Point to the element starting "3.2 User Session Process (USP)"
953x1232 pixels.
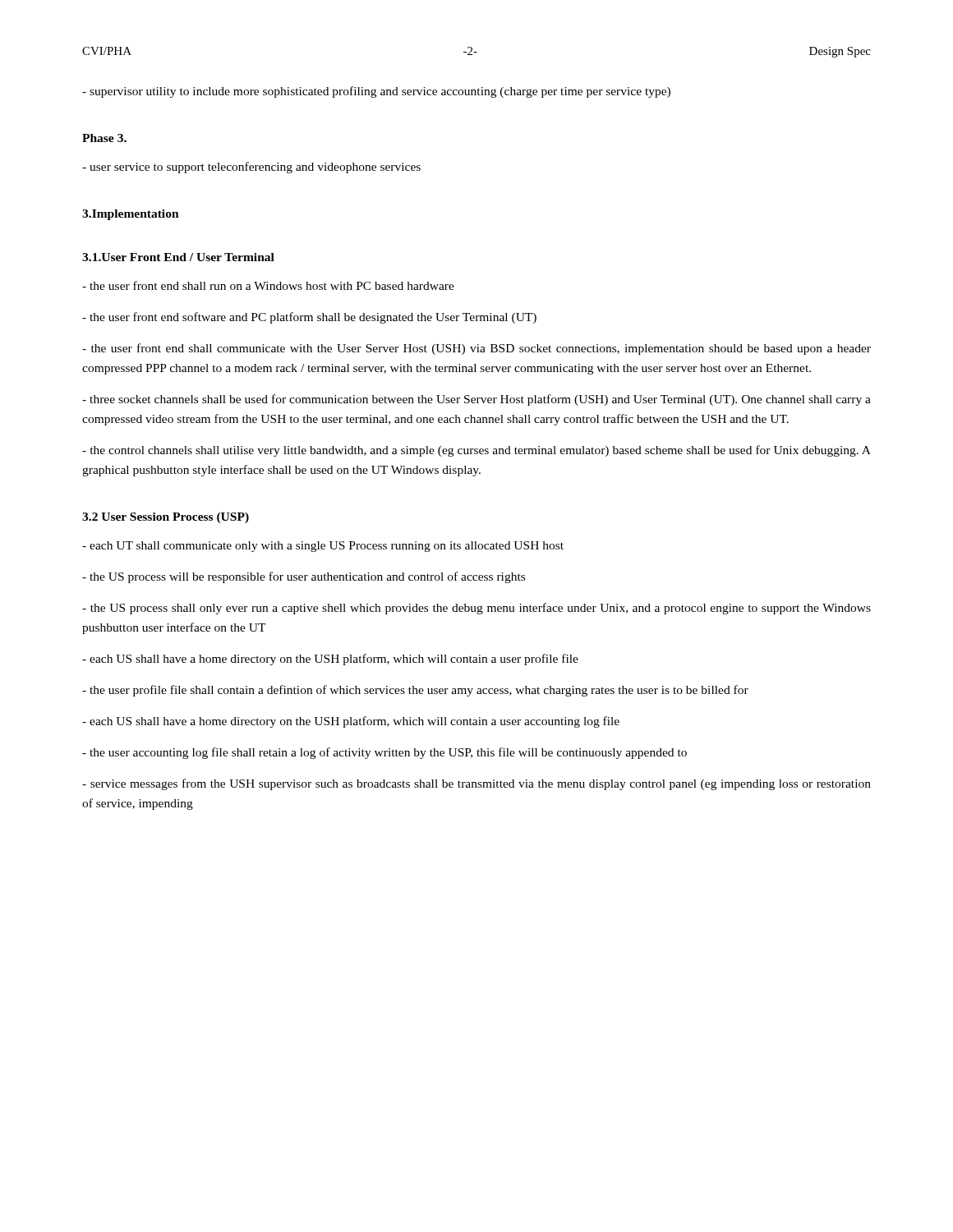tap(166, 516)
